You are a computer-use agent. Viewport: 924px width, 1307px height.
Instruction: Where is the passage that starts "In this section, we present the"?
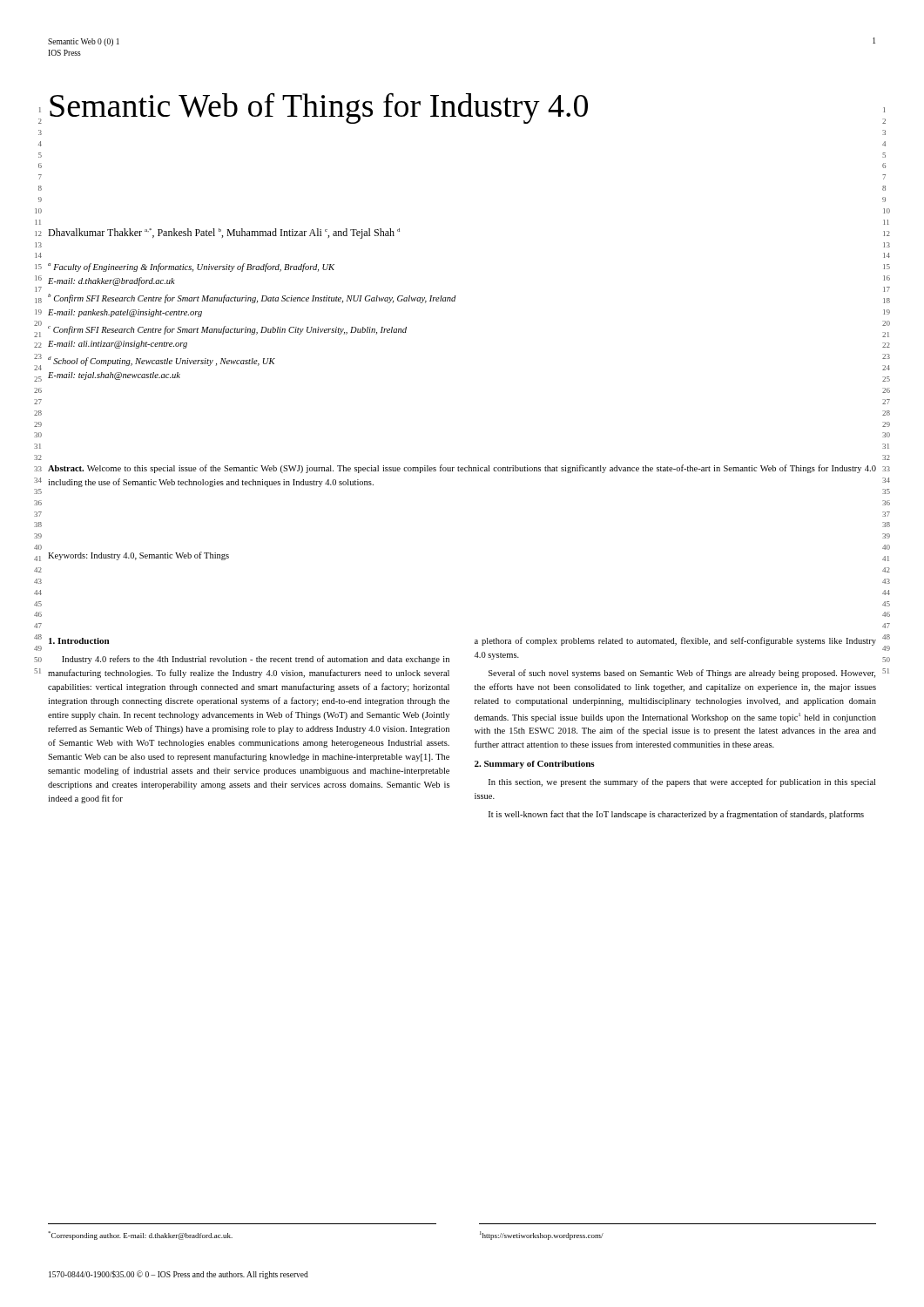(675, 789)
